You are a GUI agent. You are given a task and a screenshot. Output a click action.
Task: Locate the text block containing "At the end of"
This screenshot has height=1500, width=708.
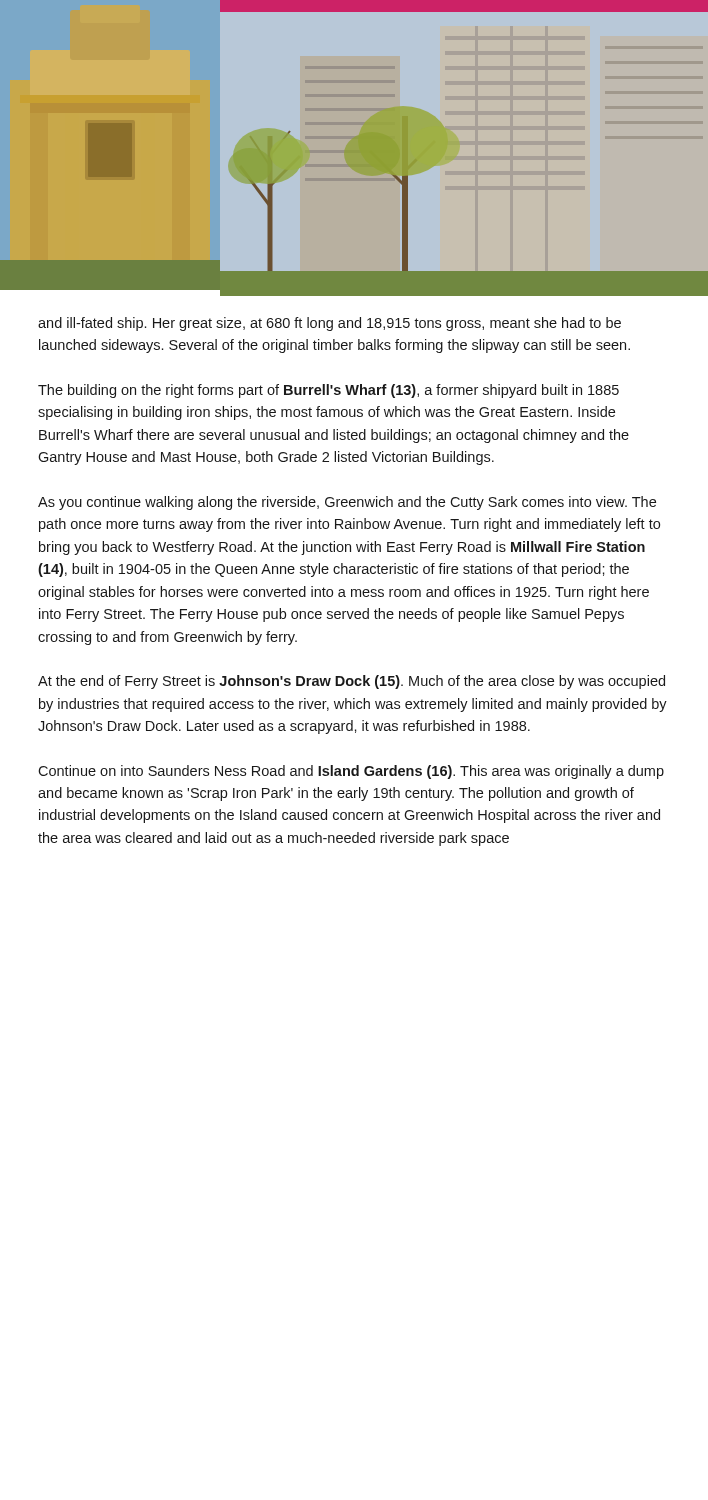click(x=352, y=704)
